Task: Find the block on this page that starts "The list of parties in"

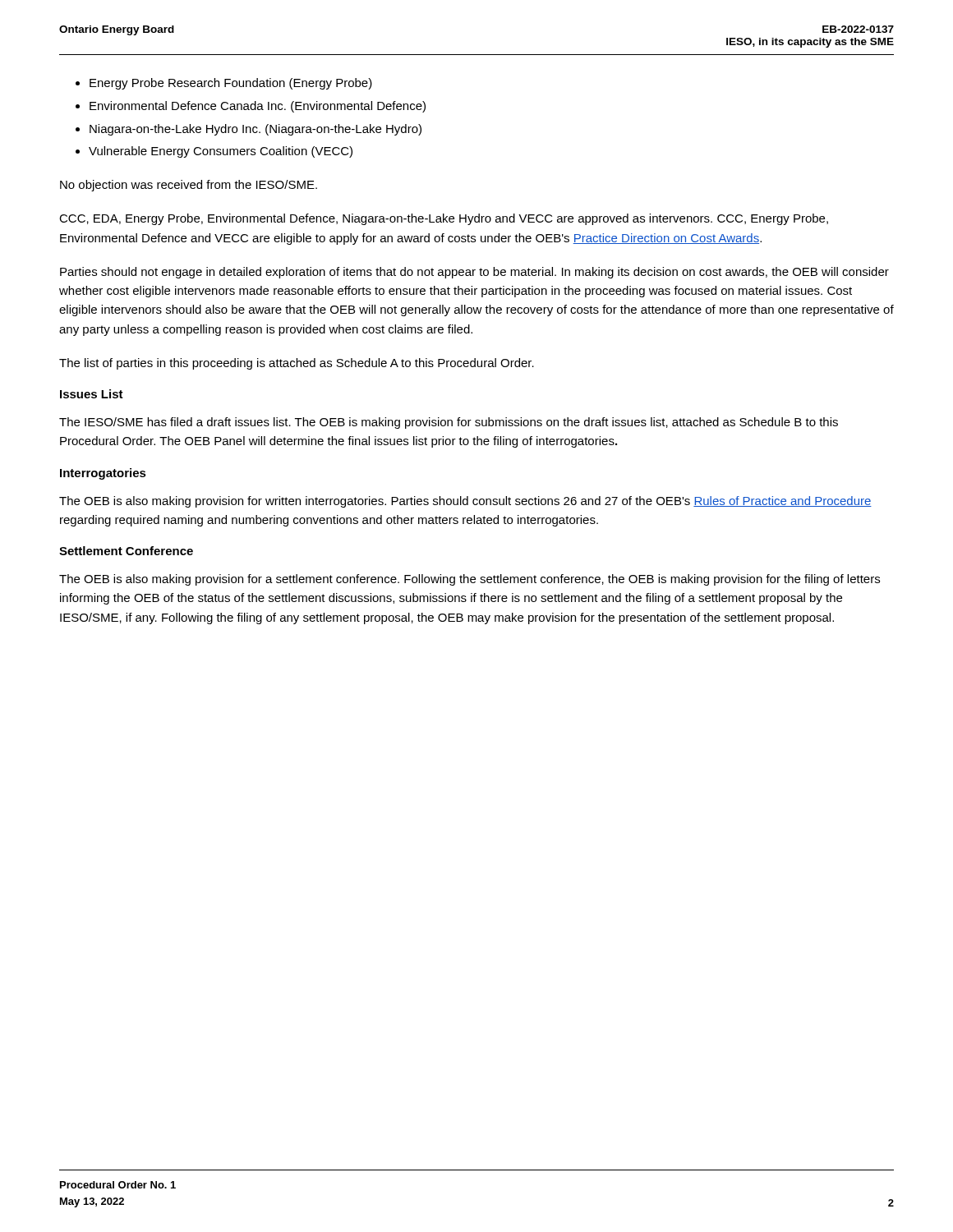Action: point(297,362)
